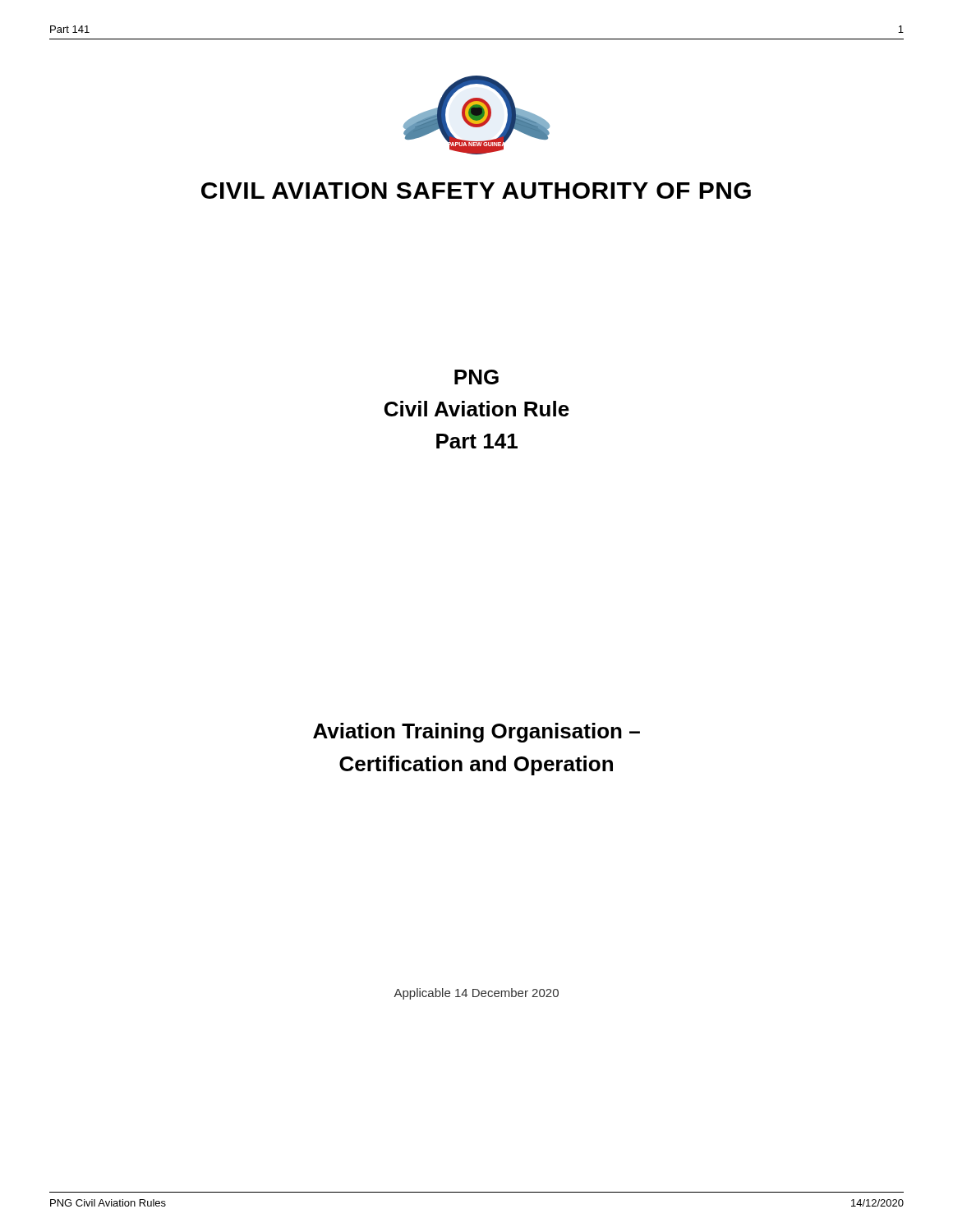This screenshot has height=1232, width=953.
Task: Find the text containing "Applicable 14 December 2020"
Action: [476, 993]
